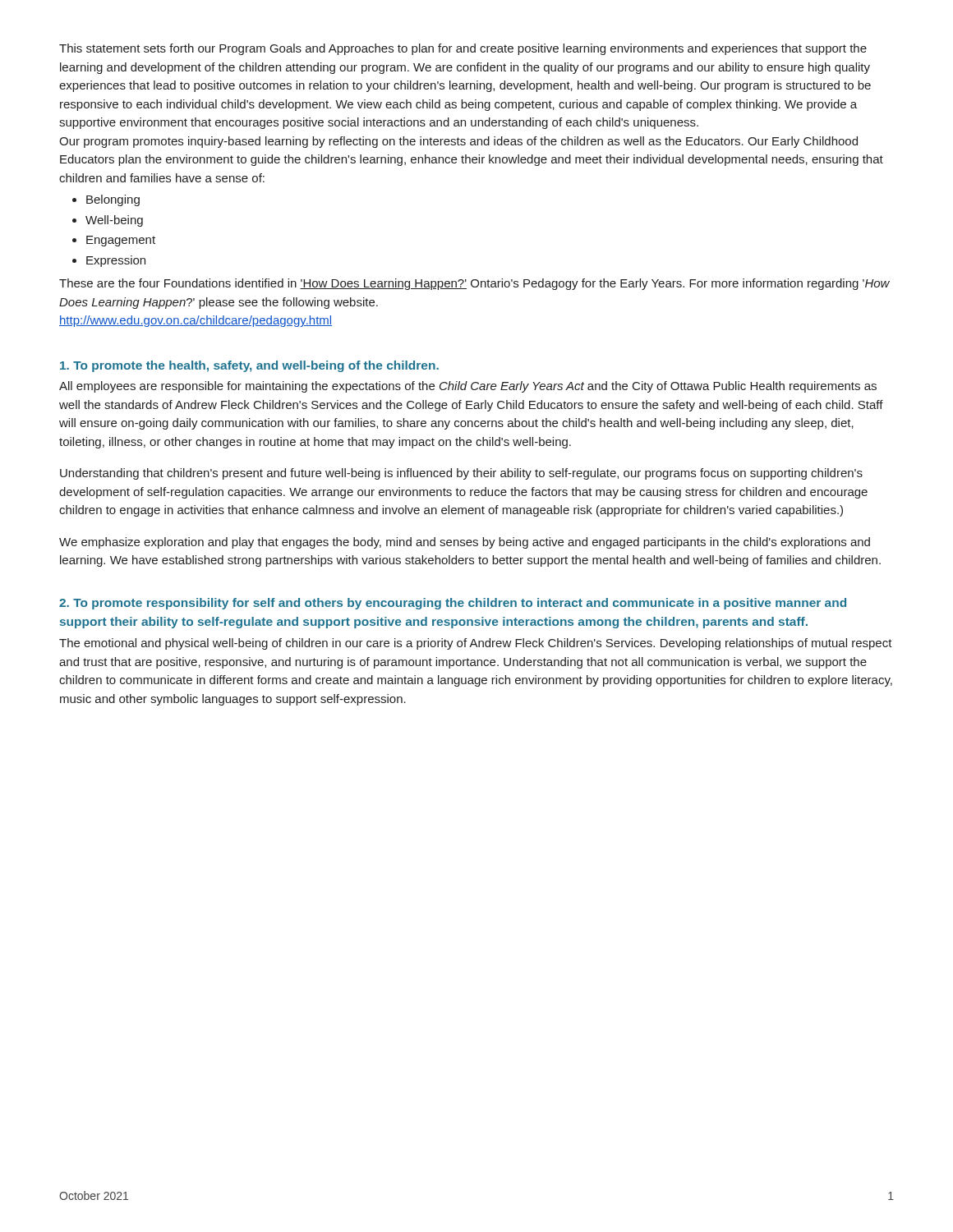Find the text block that reads "We emphasize exploration and"
This screenshot has height=1232, width=953.
pyautogui.click(x=470, y=551)
